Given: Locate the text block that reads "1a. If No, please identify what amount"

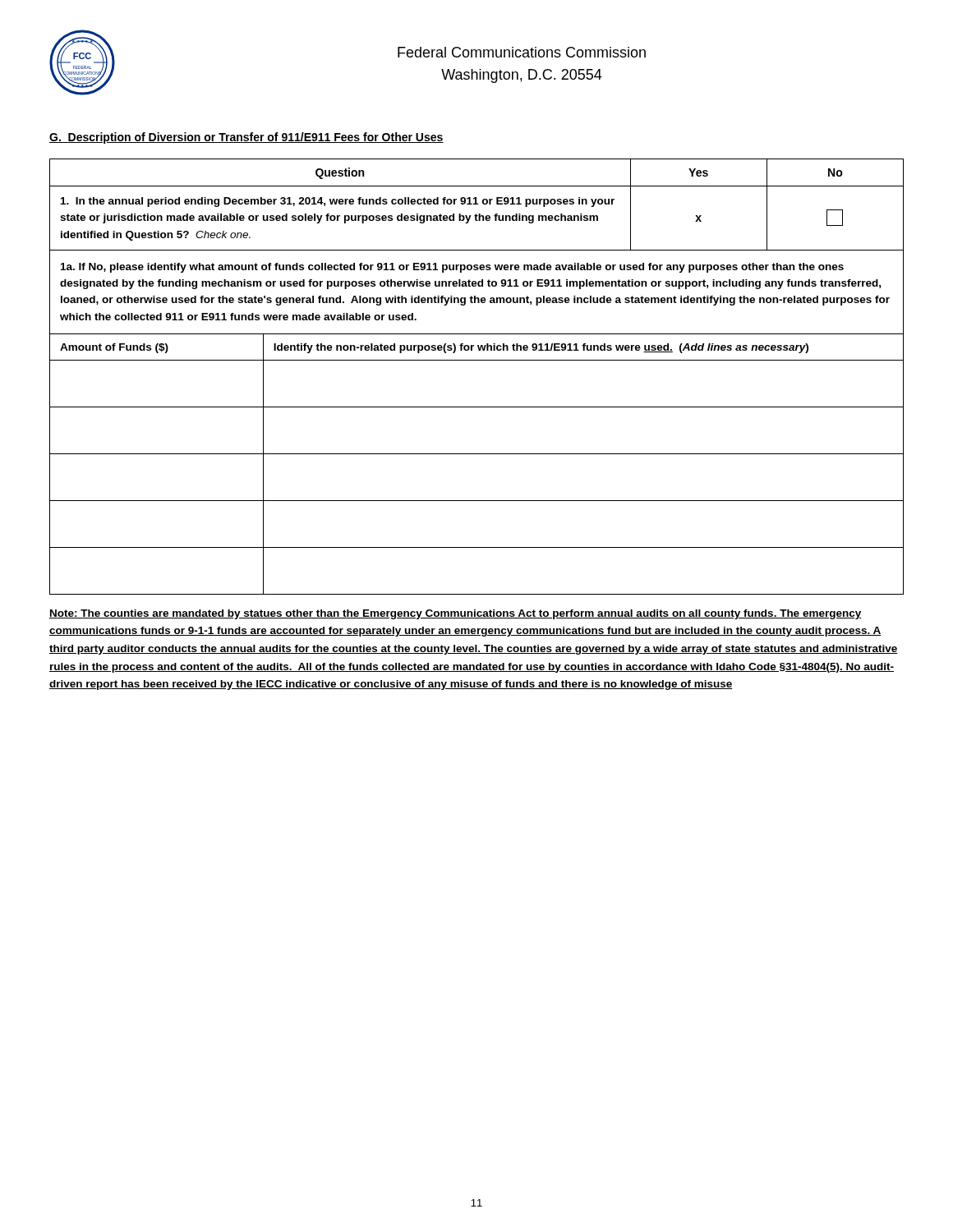Looking at the screenshot, I should [475, 291].
